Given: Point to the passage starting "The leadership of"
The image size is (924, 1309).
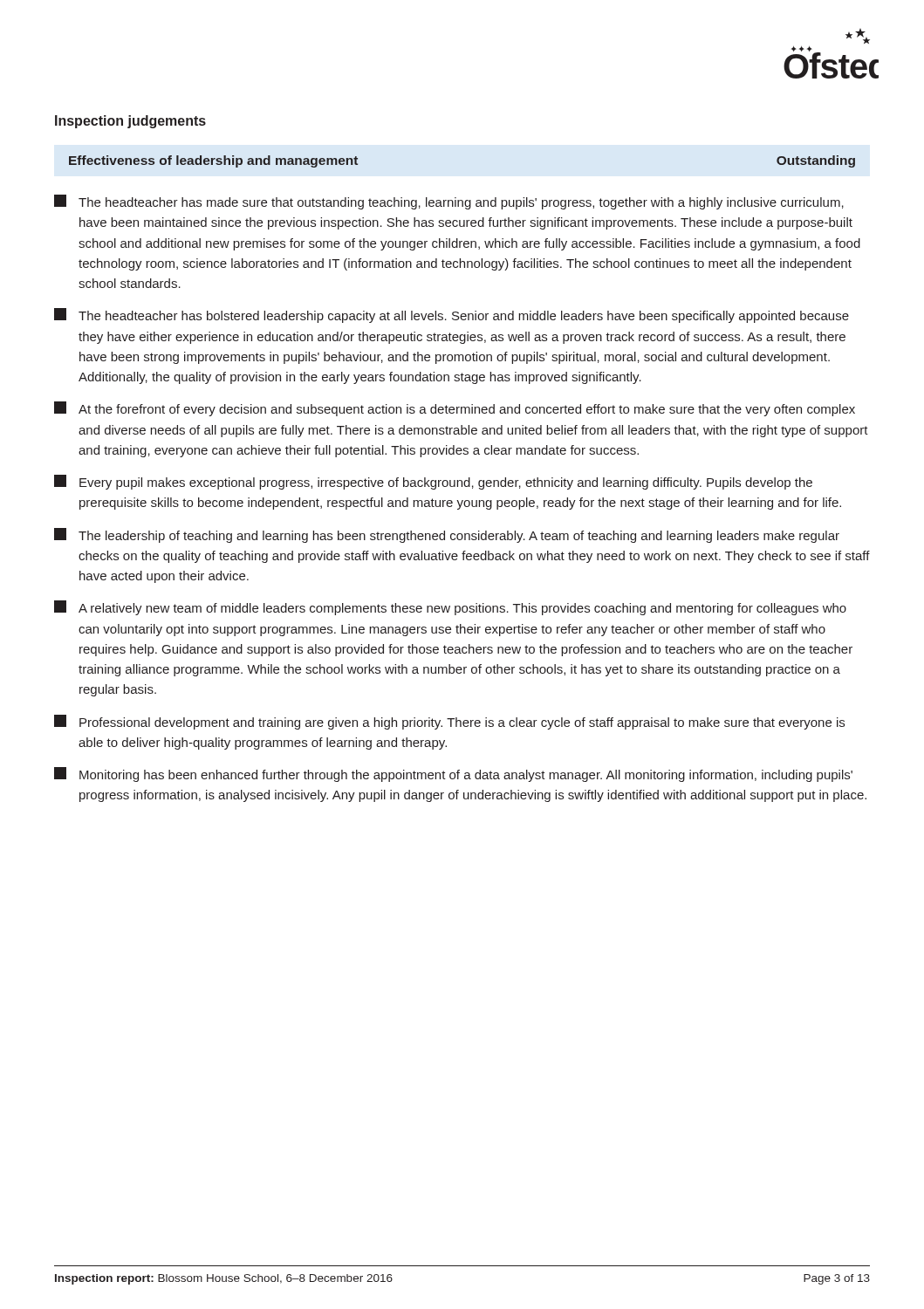Looking at the screenshot, I should pos(462,555).
